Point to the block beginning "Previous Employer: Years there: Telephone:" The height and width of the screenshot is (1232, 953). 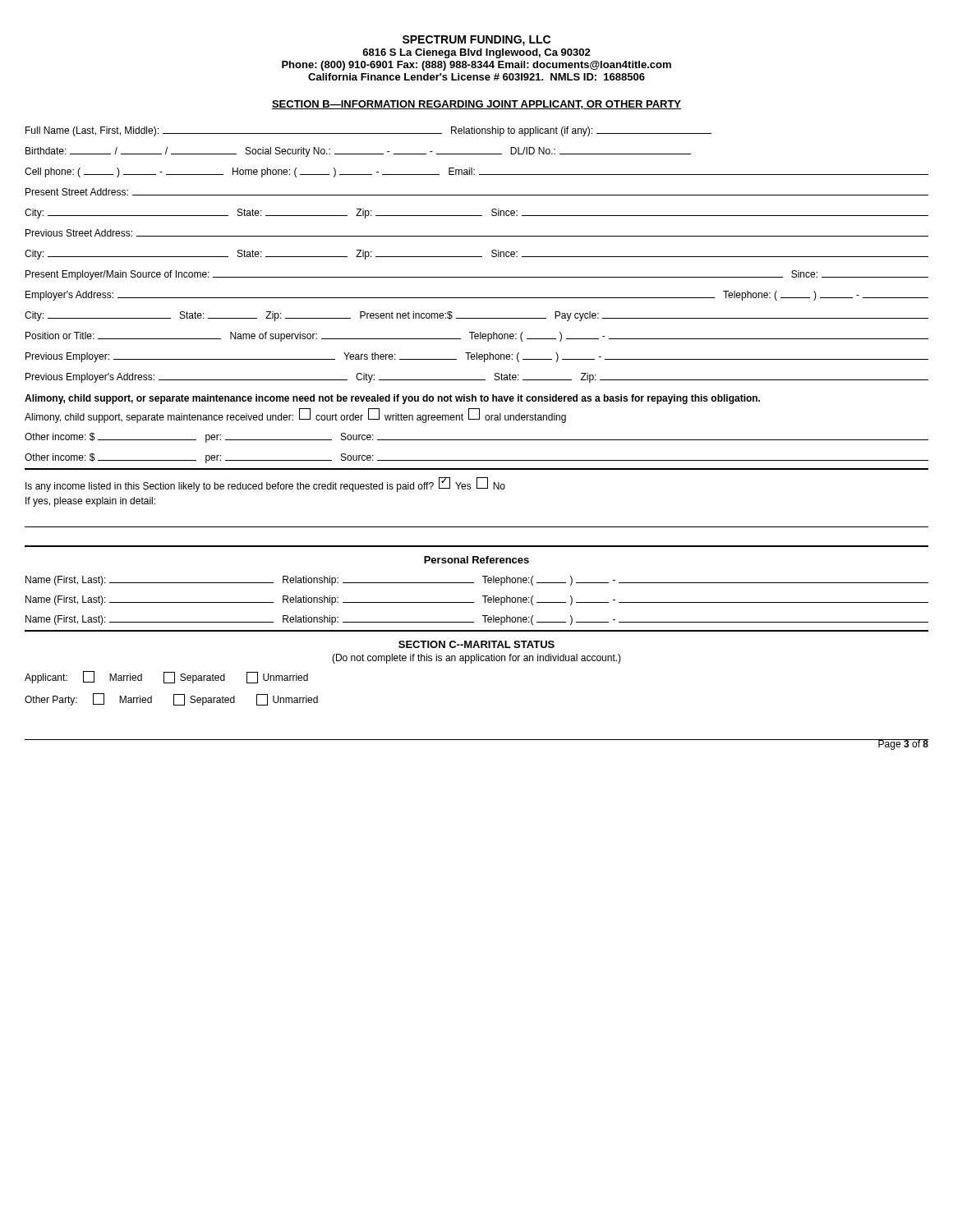pos(476,355)
